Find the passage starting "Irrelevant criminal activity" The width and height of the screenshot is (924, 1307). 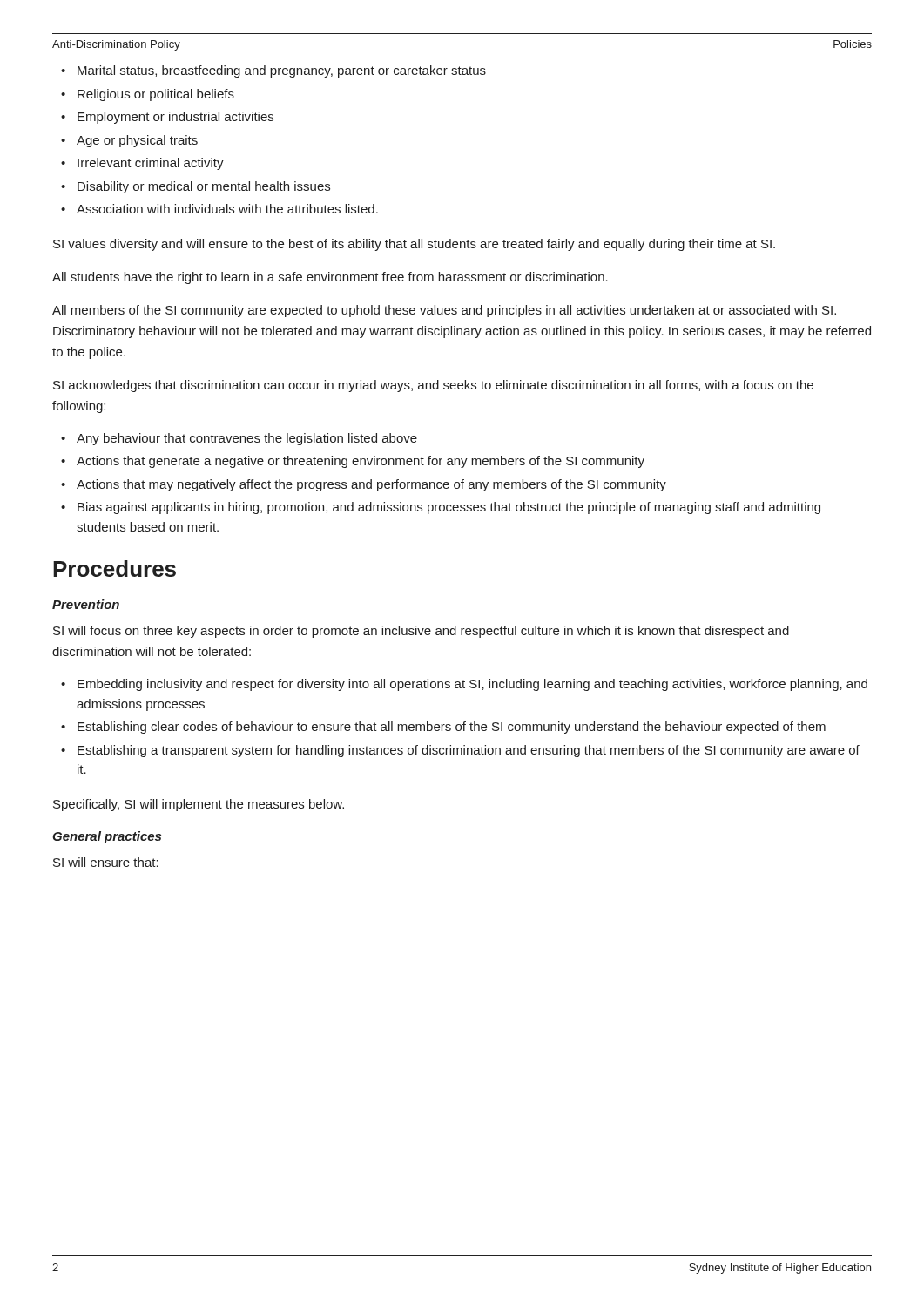(x=142, y=164)
